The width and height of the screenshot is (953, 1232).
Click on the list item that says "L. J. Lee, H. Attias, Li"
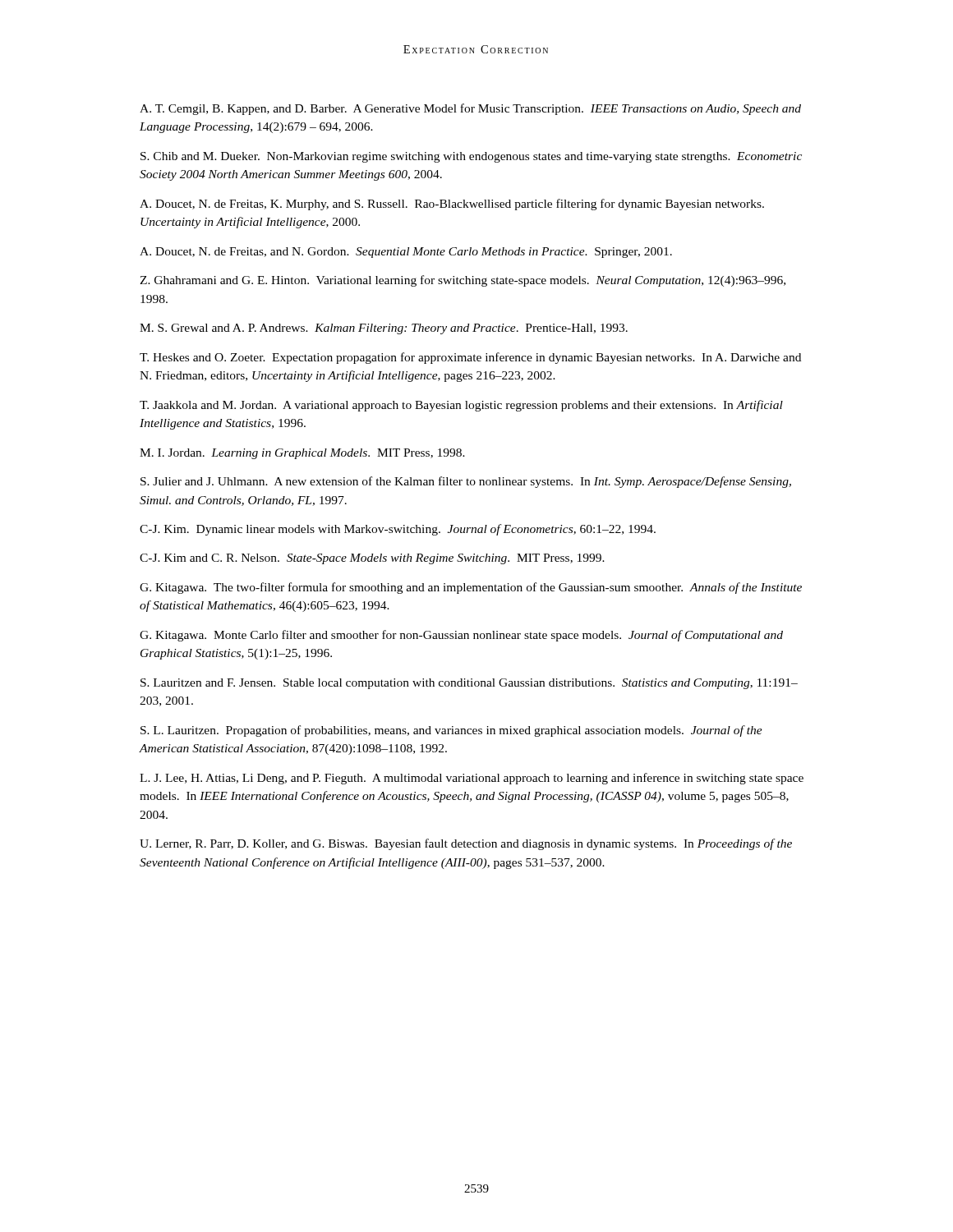click(x=476, y=796)
